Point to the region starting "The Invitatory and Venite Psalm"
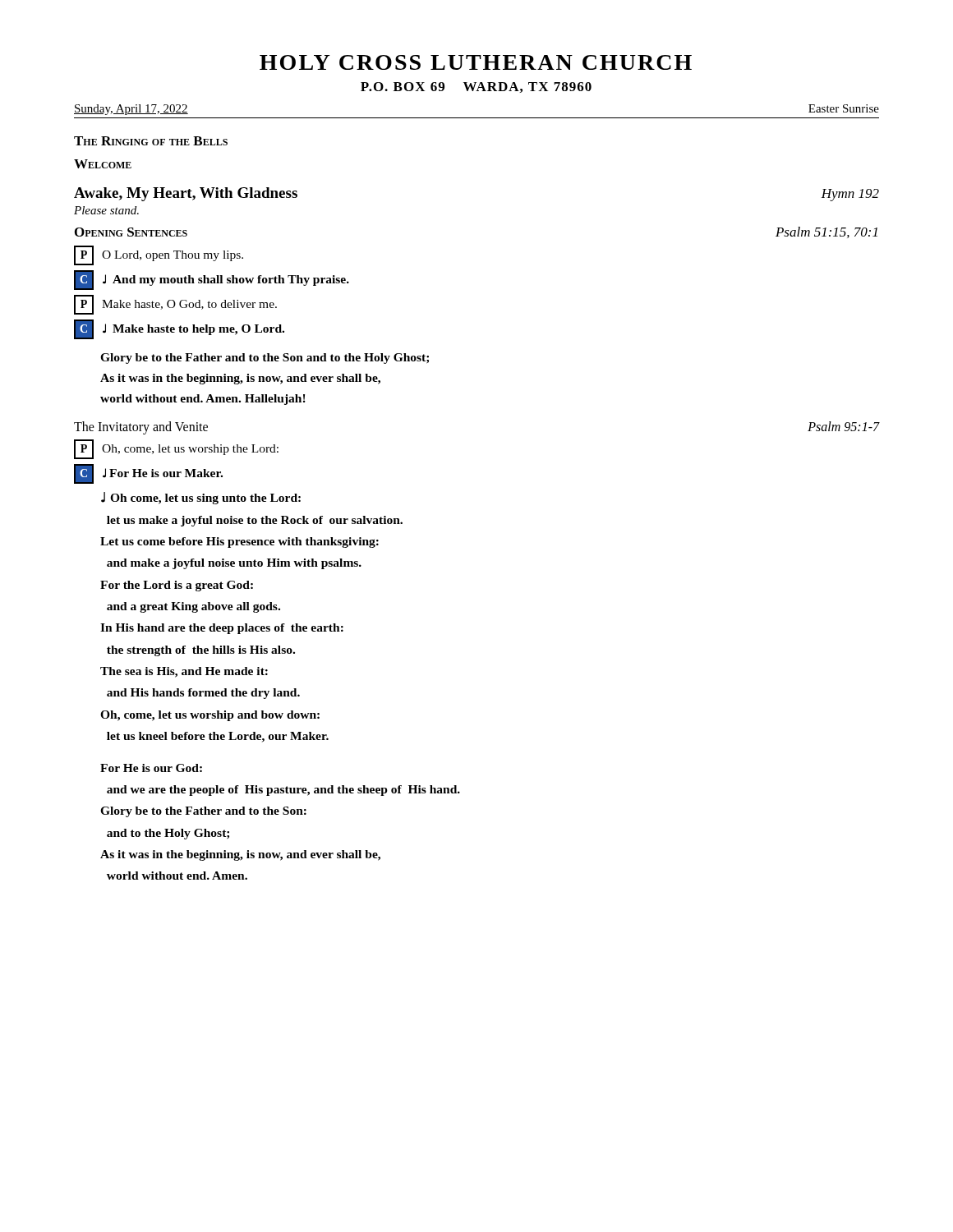953x1232 pixels. [x=145, y=428]
